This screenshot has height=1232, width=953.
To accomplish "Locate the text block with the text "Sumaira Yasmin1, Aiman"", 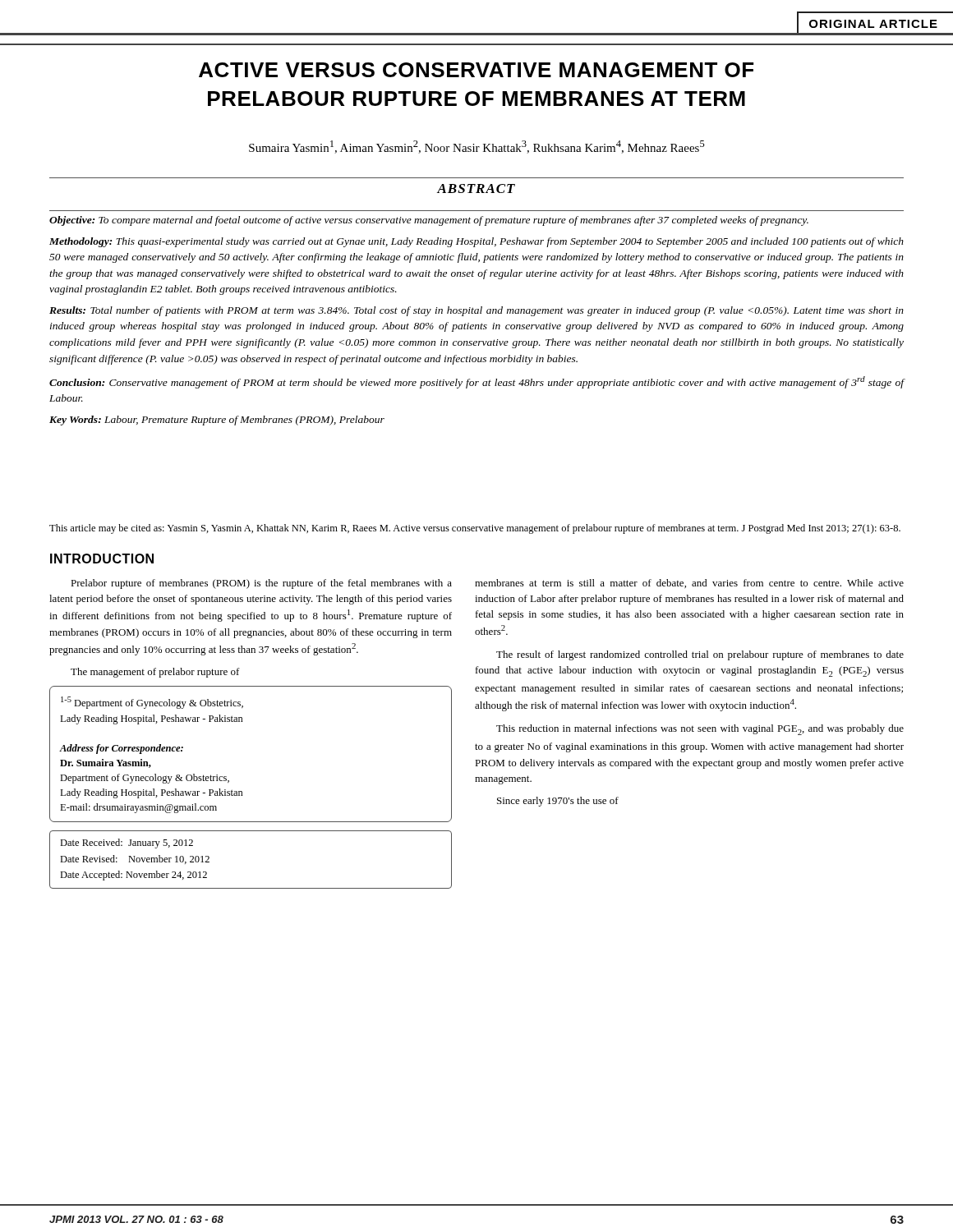I will [476, 146].
